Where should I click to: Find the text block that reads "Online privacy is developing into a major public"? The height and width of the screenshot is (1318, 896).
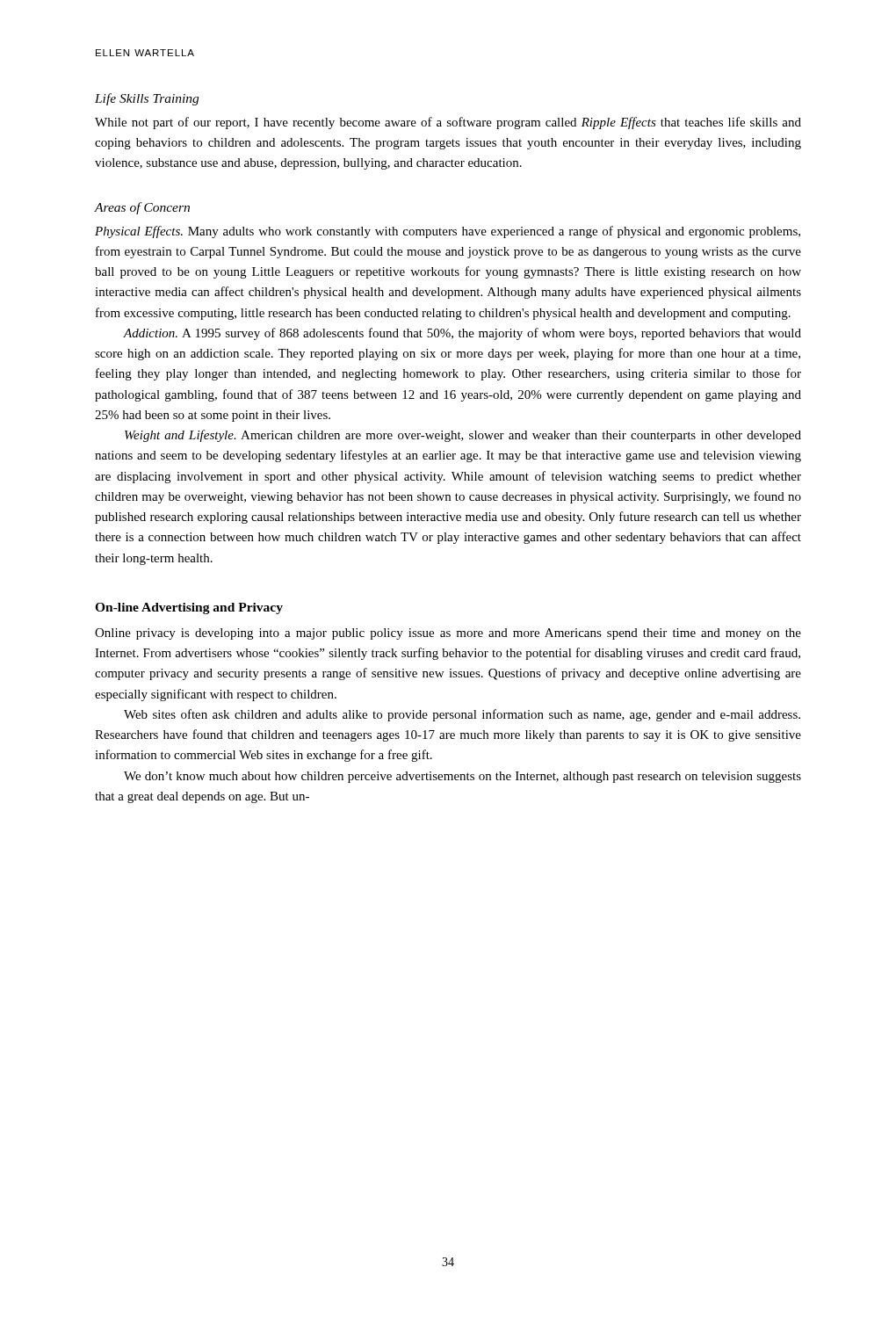point(448,664)
